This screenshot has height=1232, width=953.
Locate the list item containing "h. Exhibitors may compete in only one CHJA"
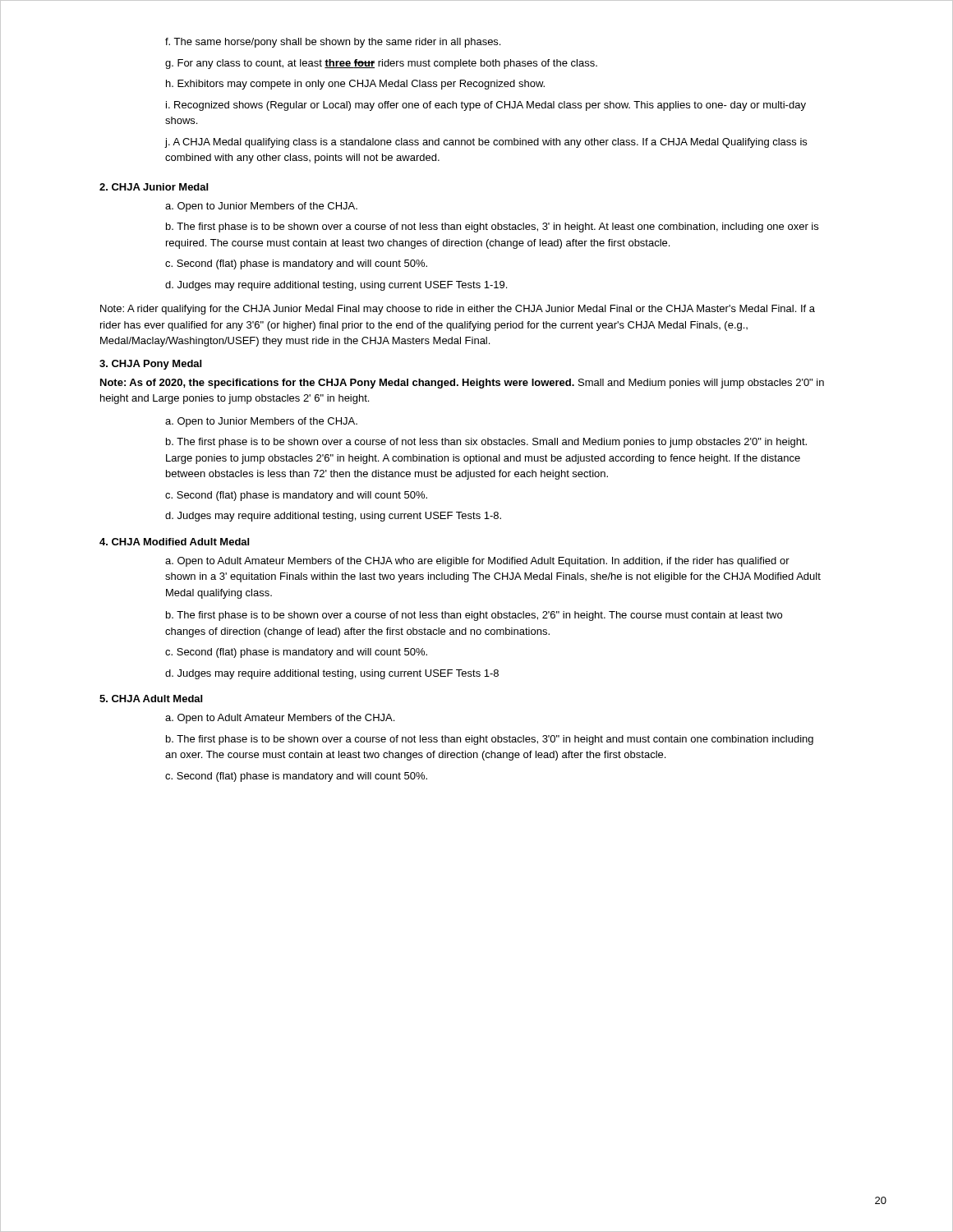(x=355, y=83)
